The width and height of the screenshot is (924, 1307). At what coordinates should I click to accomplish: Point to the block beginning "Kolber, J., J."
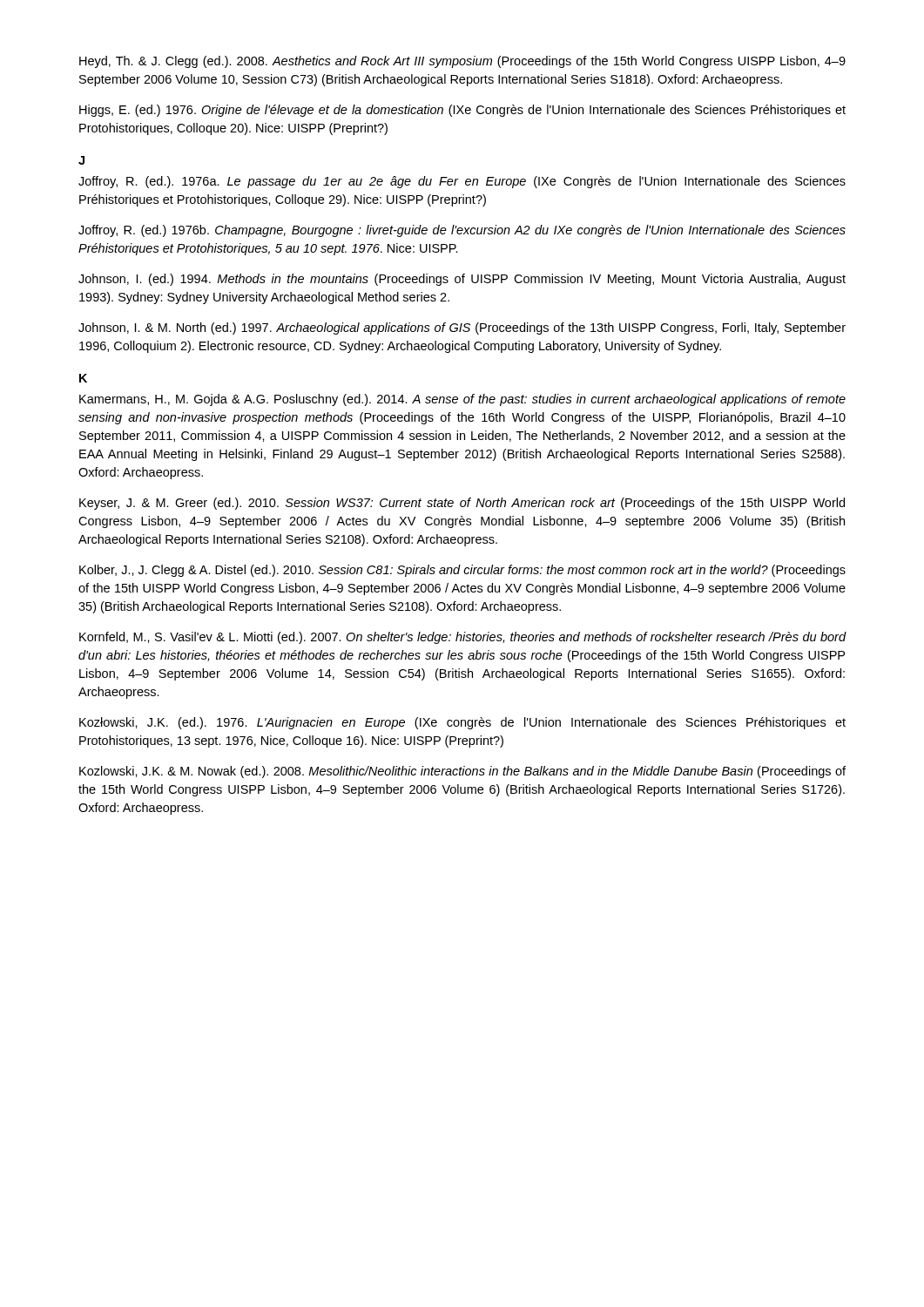point(462,588)
